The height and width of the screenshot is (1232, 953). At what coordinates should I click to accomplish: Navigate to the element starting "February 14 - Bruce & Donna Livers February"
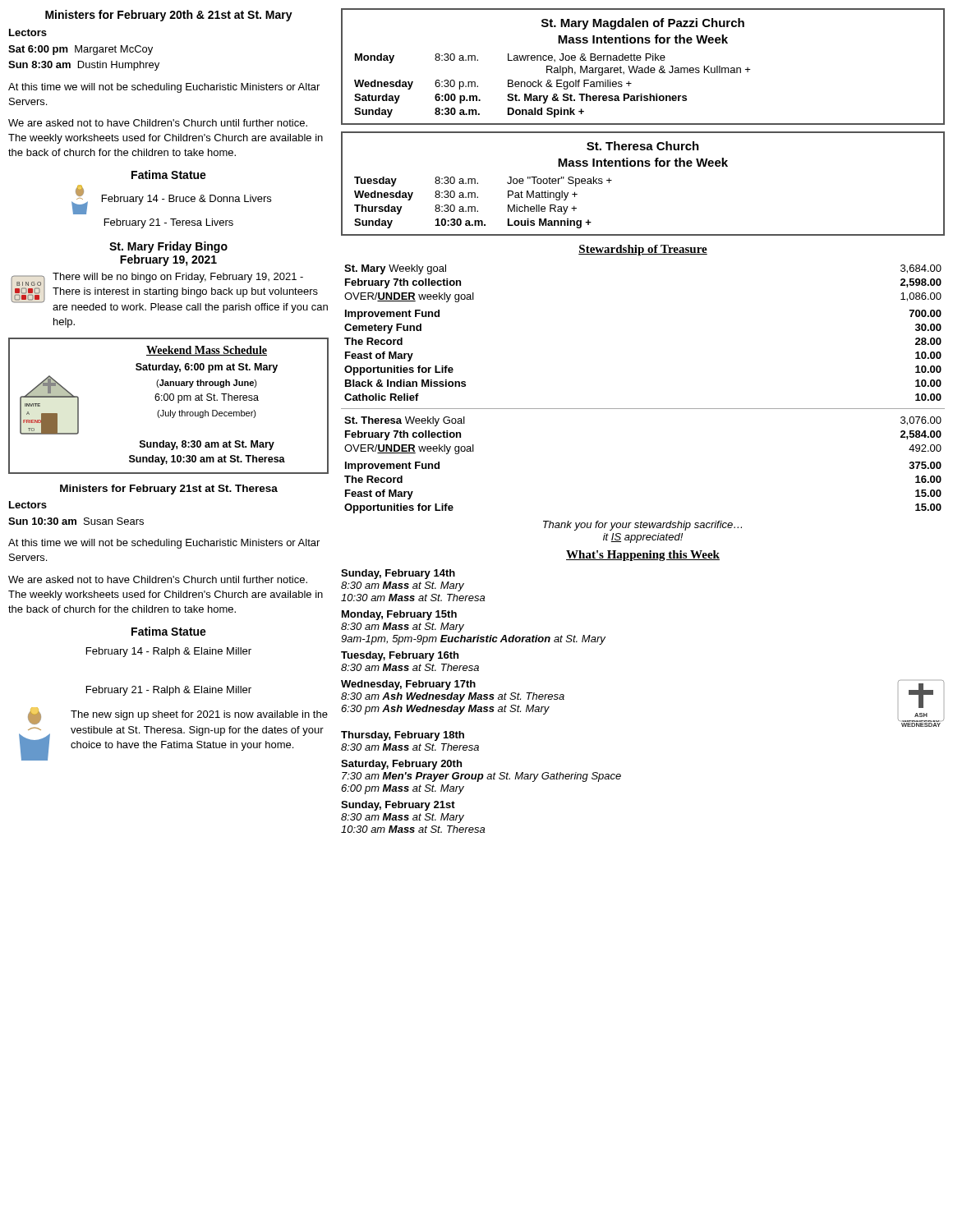[168, 207]
